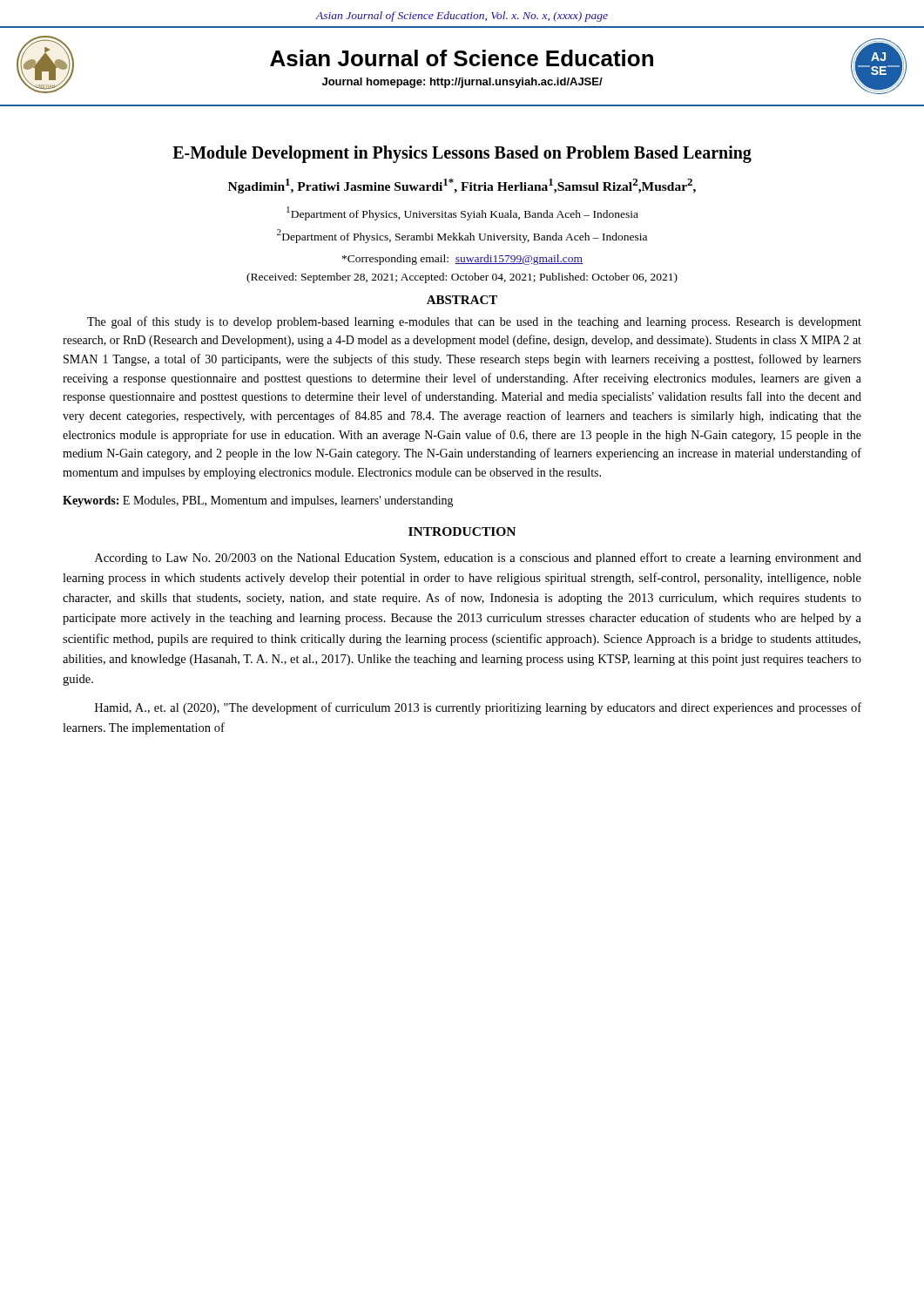Select the text block starting "Journal homepage: http://jurnal.unsyiah.ac.id/AJSE/"
Screen dimensions: 1307x924
coord(462,81)
